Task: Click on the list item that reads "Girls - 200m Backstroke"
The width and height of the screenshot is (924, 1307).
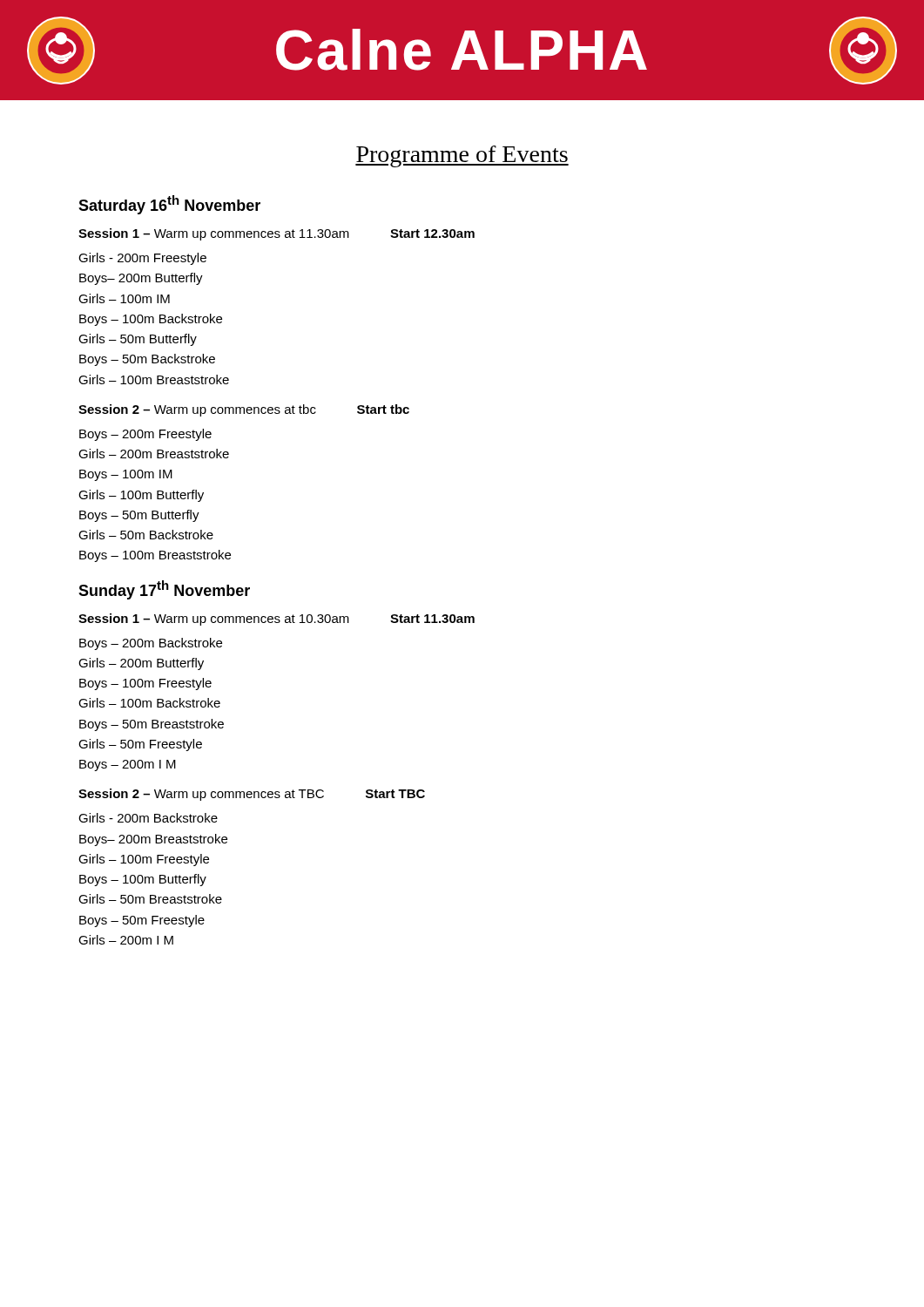Action: pos(148,818)
